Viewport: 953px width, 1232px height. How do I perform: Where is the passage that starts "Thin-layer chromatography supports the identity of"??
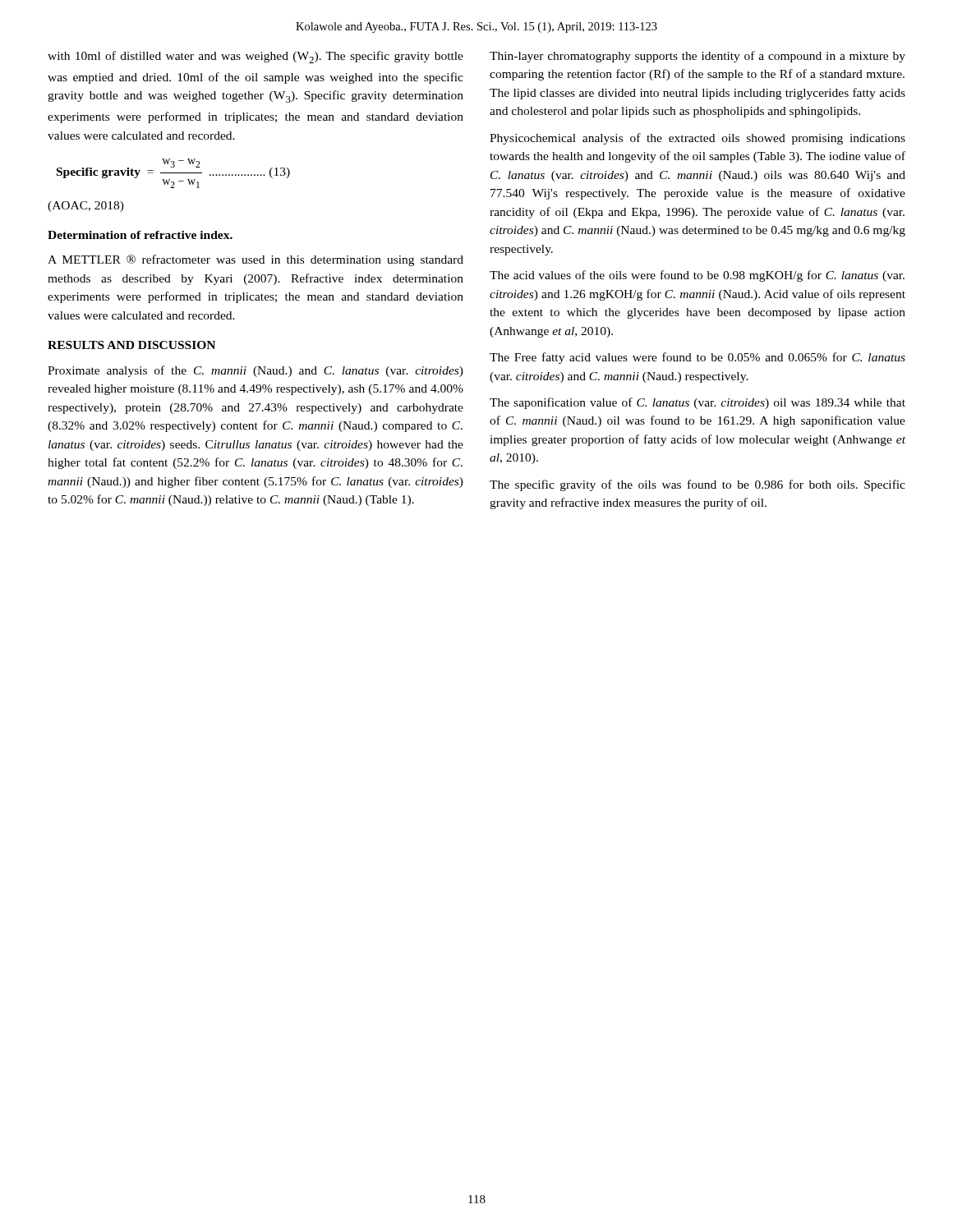pyautogui.click(x=698, y=84)
